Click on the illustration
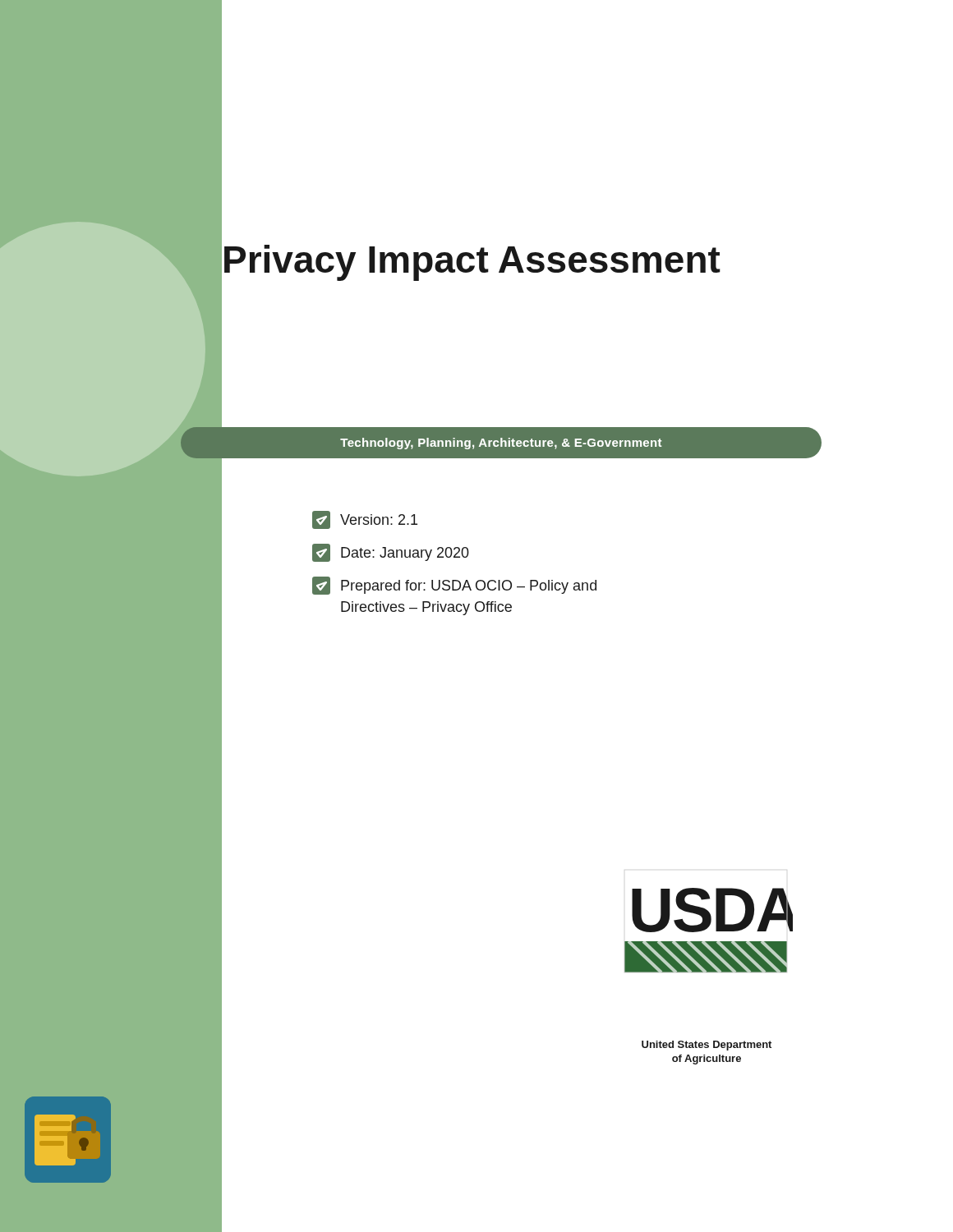 point(68,1140)
